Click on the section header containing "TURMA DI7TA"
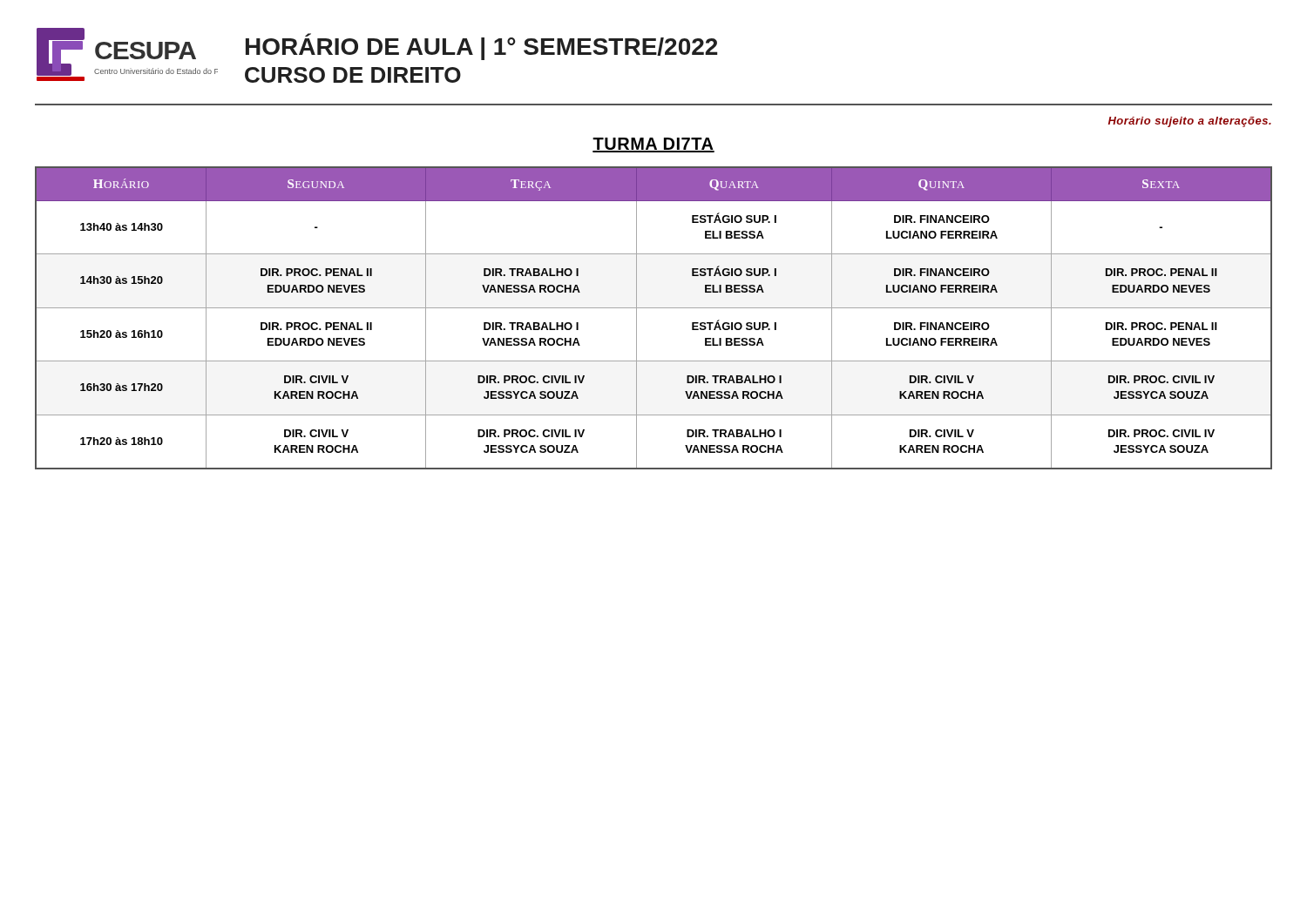The image size is (1307, 924). click(654, 144)
